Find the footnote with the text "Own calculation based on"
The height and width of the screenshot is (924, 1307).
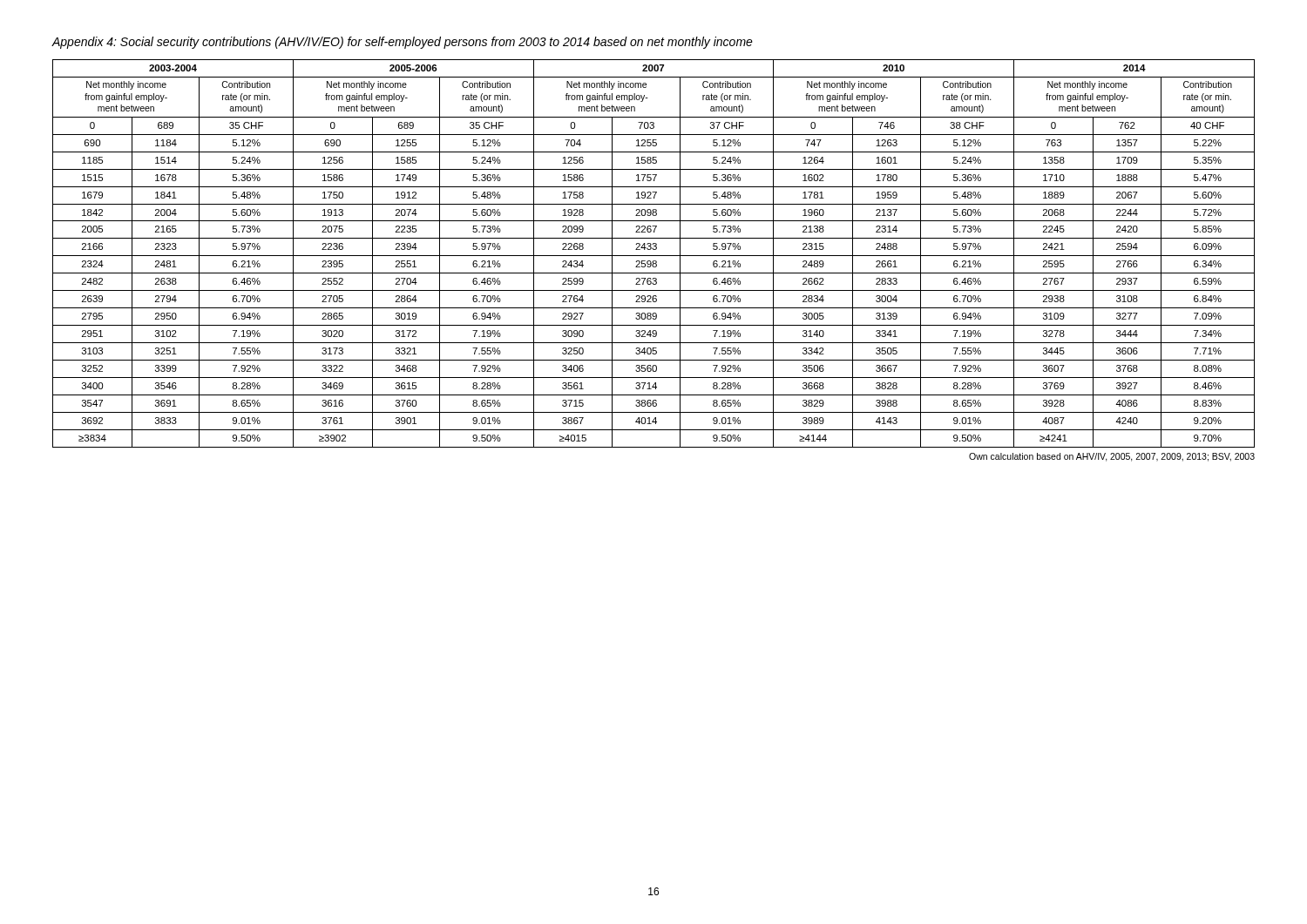click(1112, 456)
